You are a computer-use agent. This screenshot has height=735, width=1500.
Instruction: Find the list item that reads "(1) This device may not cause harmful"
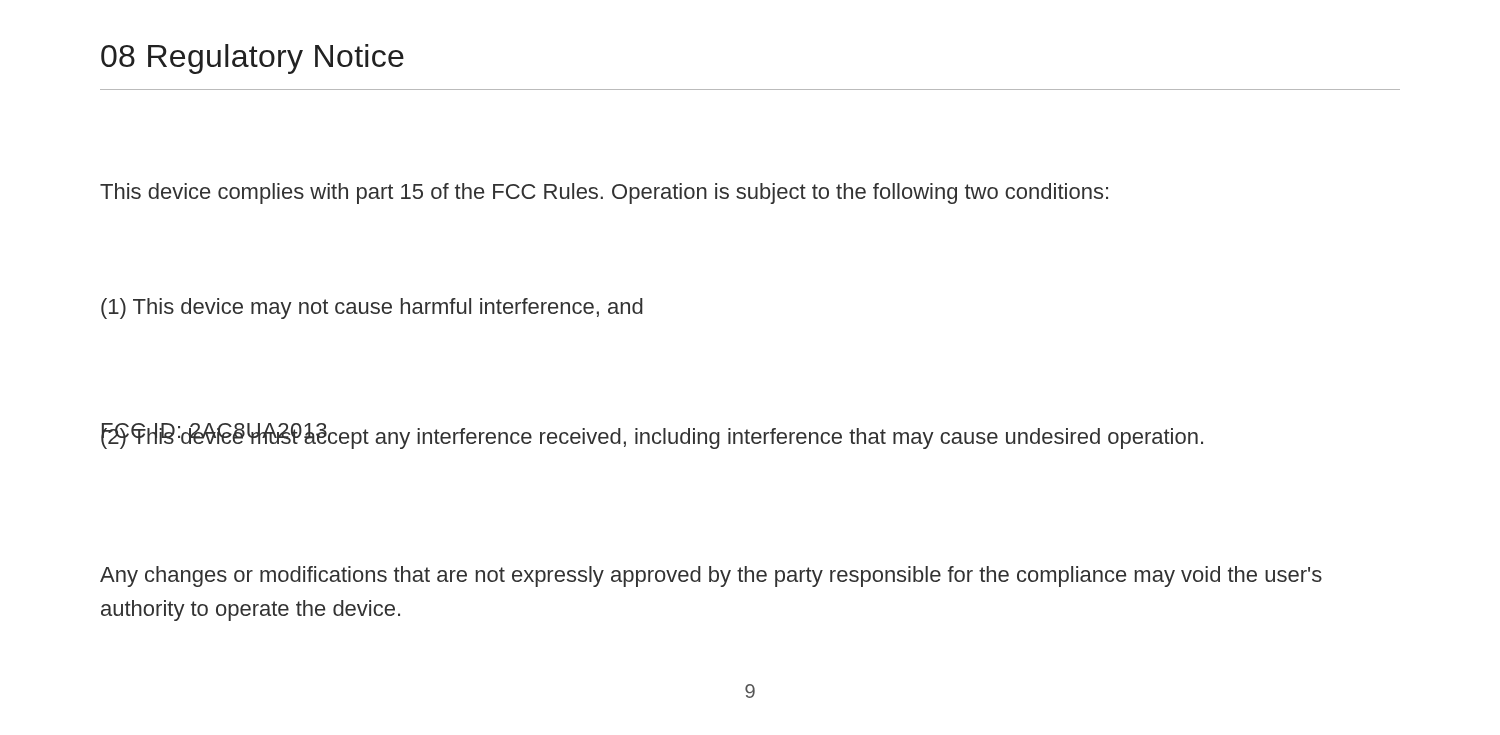click(x=372, y=306)
